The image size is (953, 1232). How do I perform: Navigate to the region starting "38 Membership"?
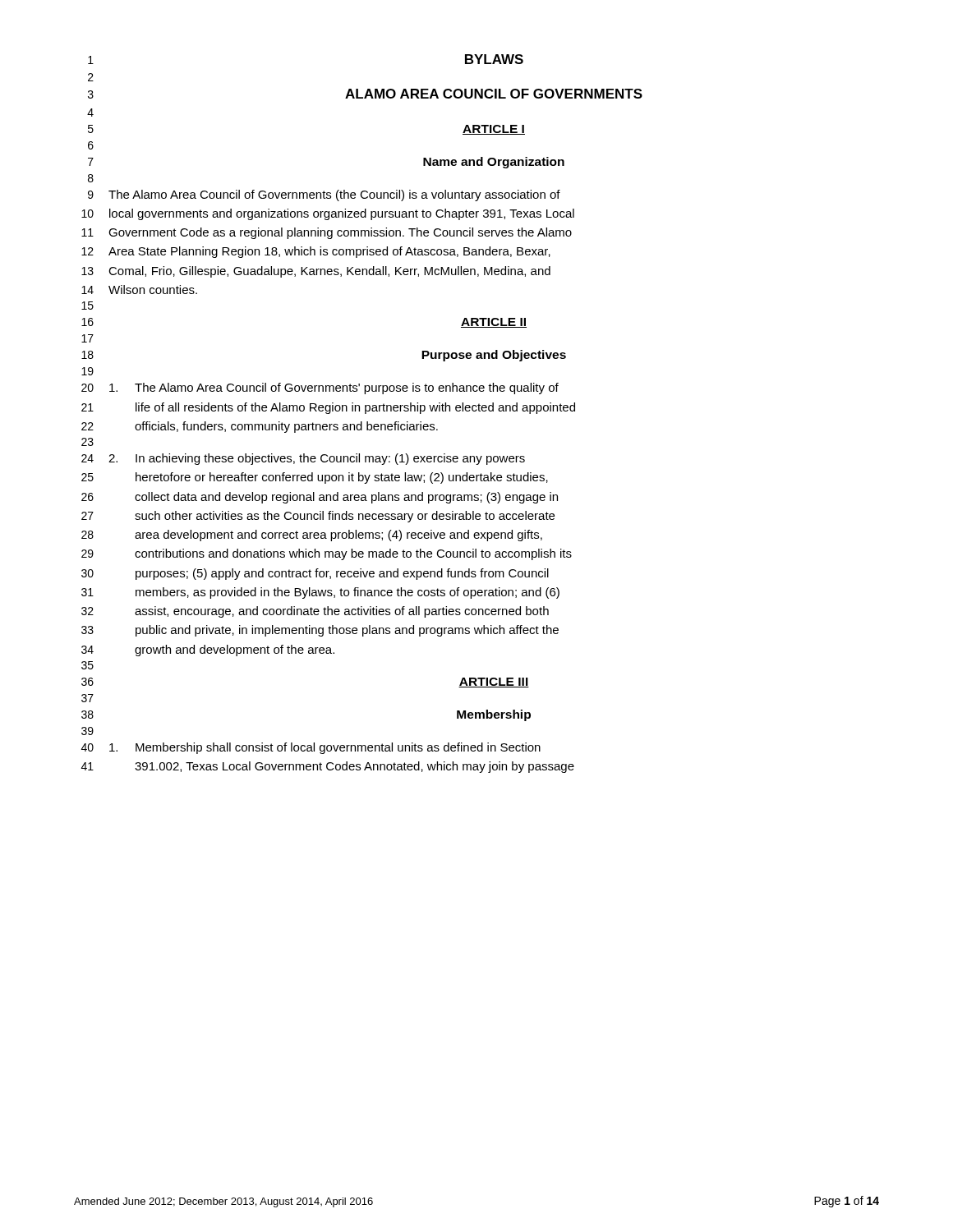tap(476, 714)
